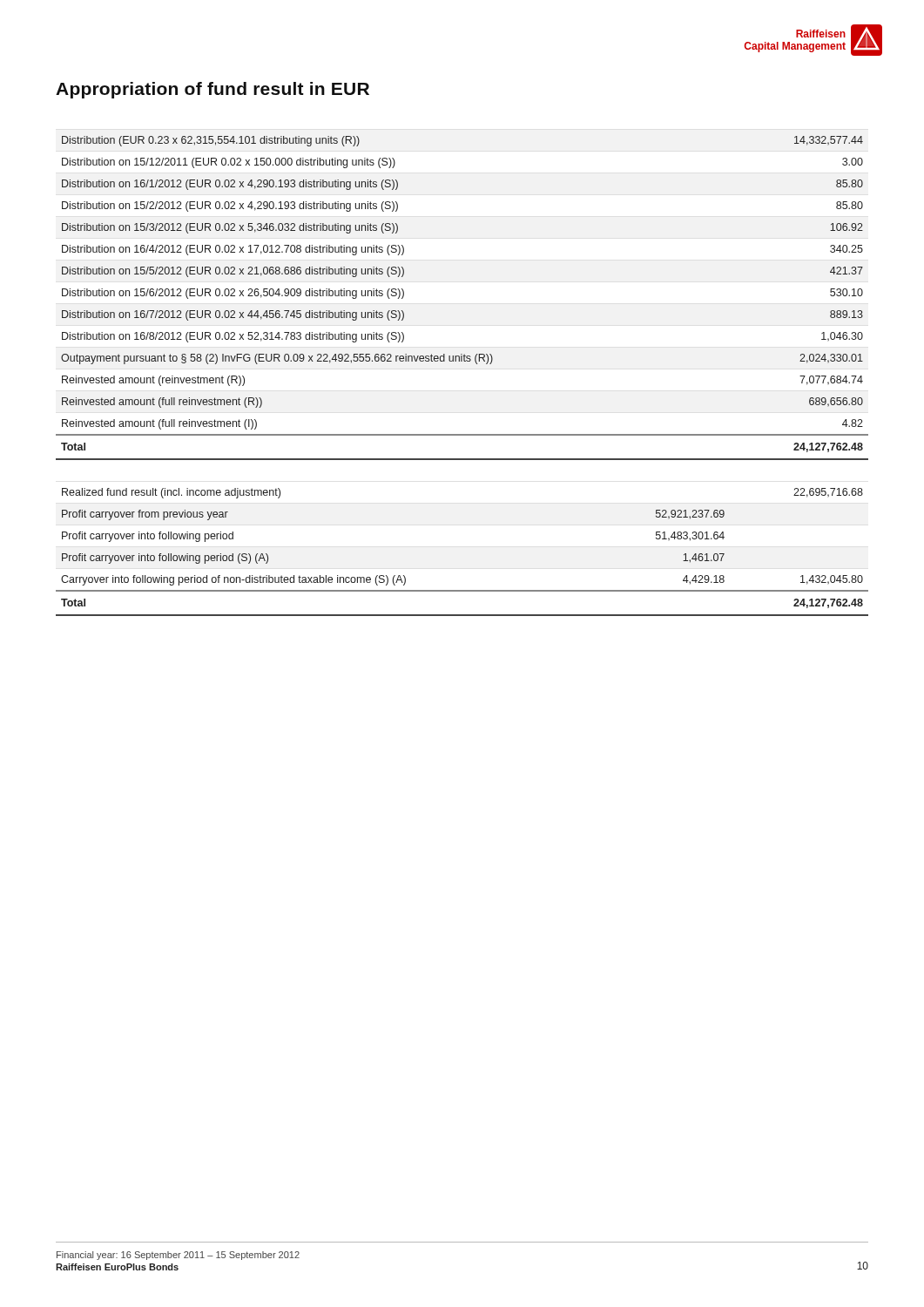
Task: Click the title that begins "Appropriation of fund result in"
Action: (x=213, y=88)
